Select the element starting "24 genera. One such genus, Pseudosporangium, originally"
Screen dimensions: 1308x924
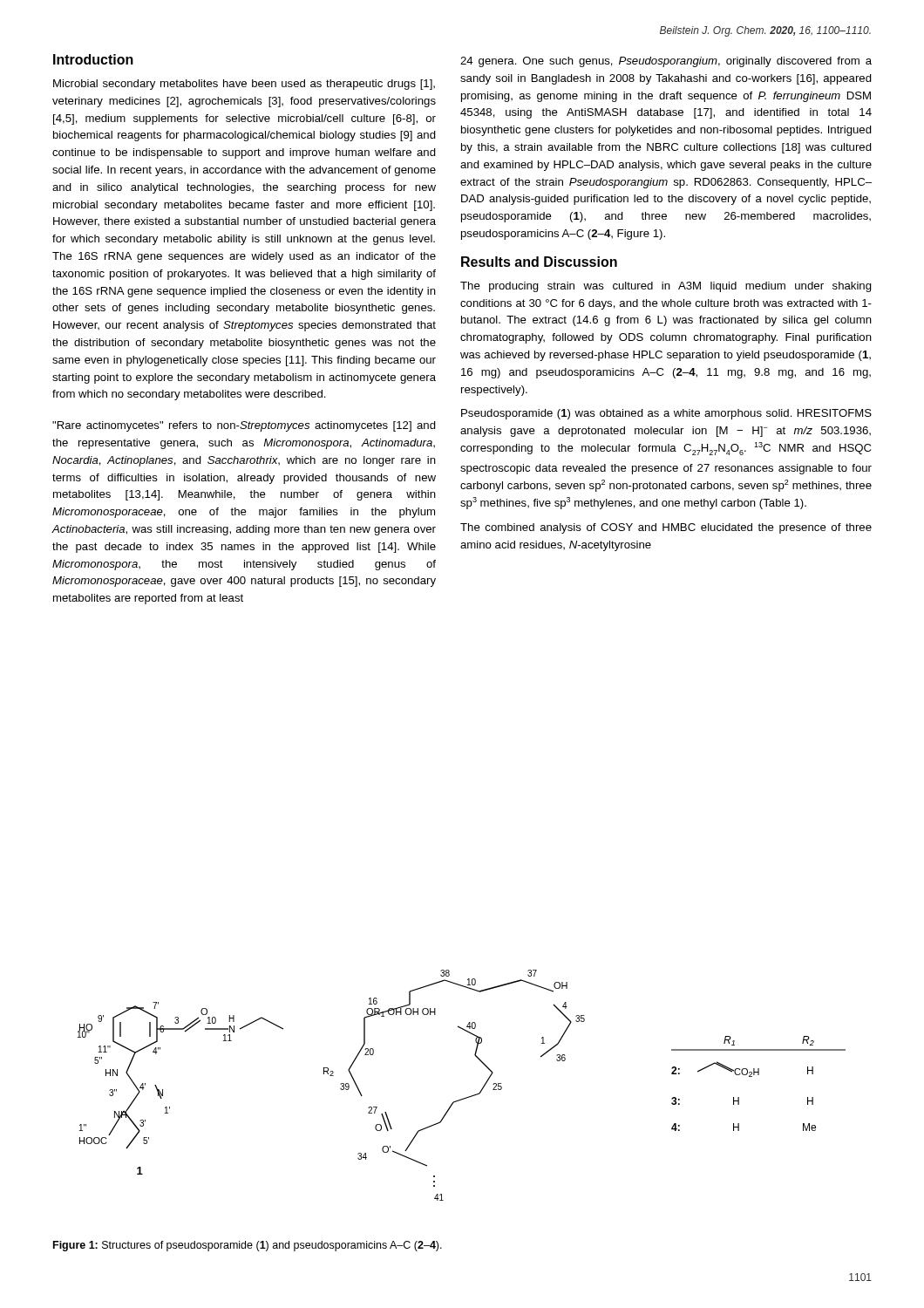(x=666, y=147)
